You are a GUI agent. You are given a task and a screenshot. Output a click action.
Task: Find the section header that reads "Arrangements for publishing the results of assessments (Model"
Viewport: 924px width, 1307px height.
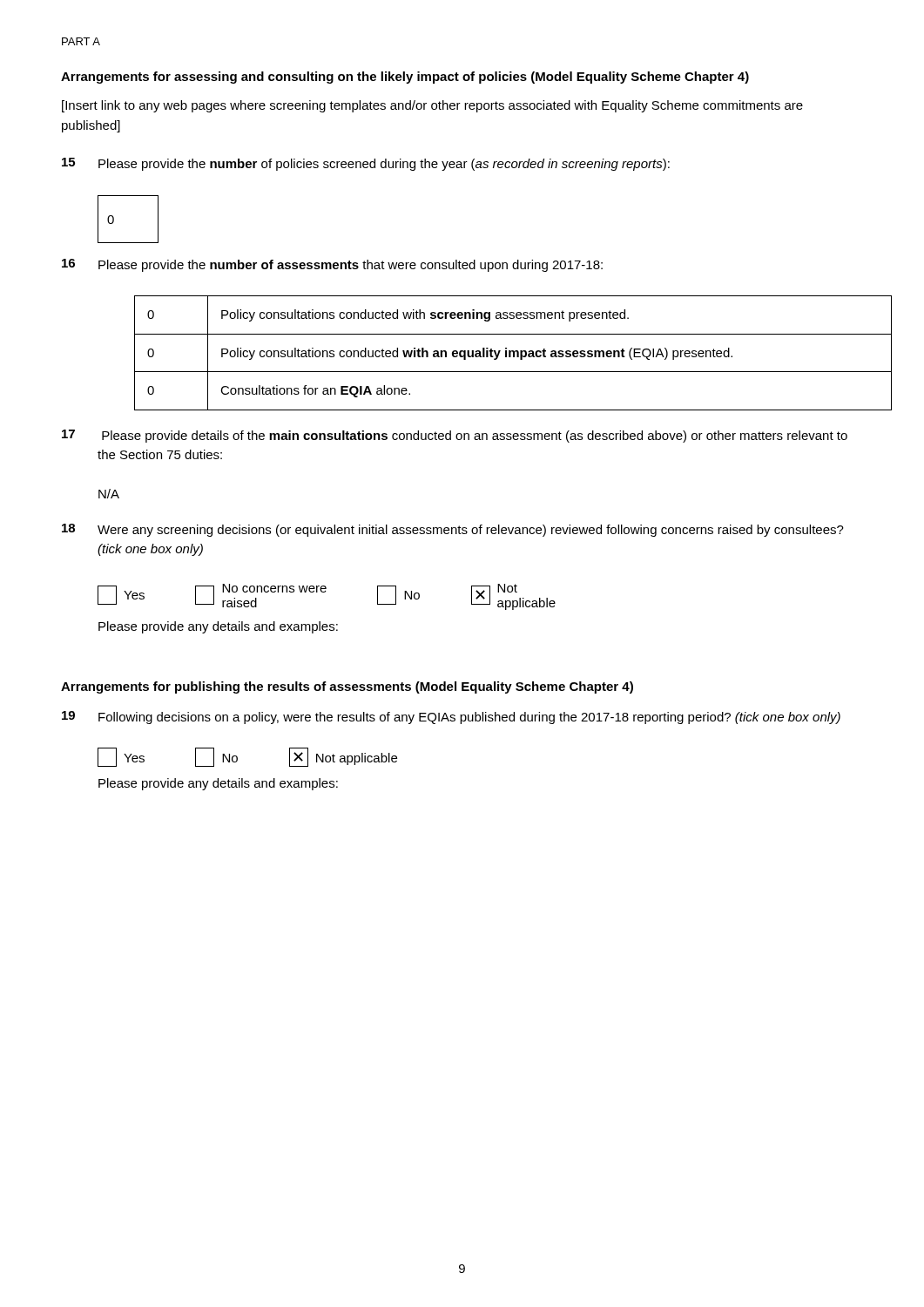tap(347, 686)
